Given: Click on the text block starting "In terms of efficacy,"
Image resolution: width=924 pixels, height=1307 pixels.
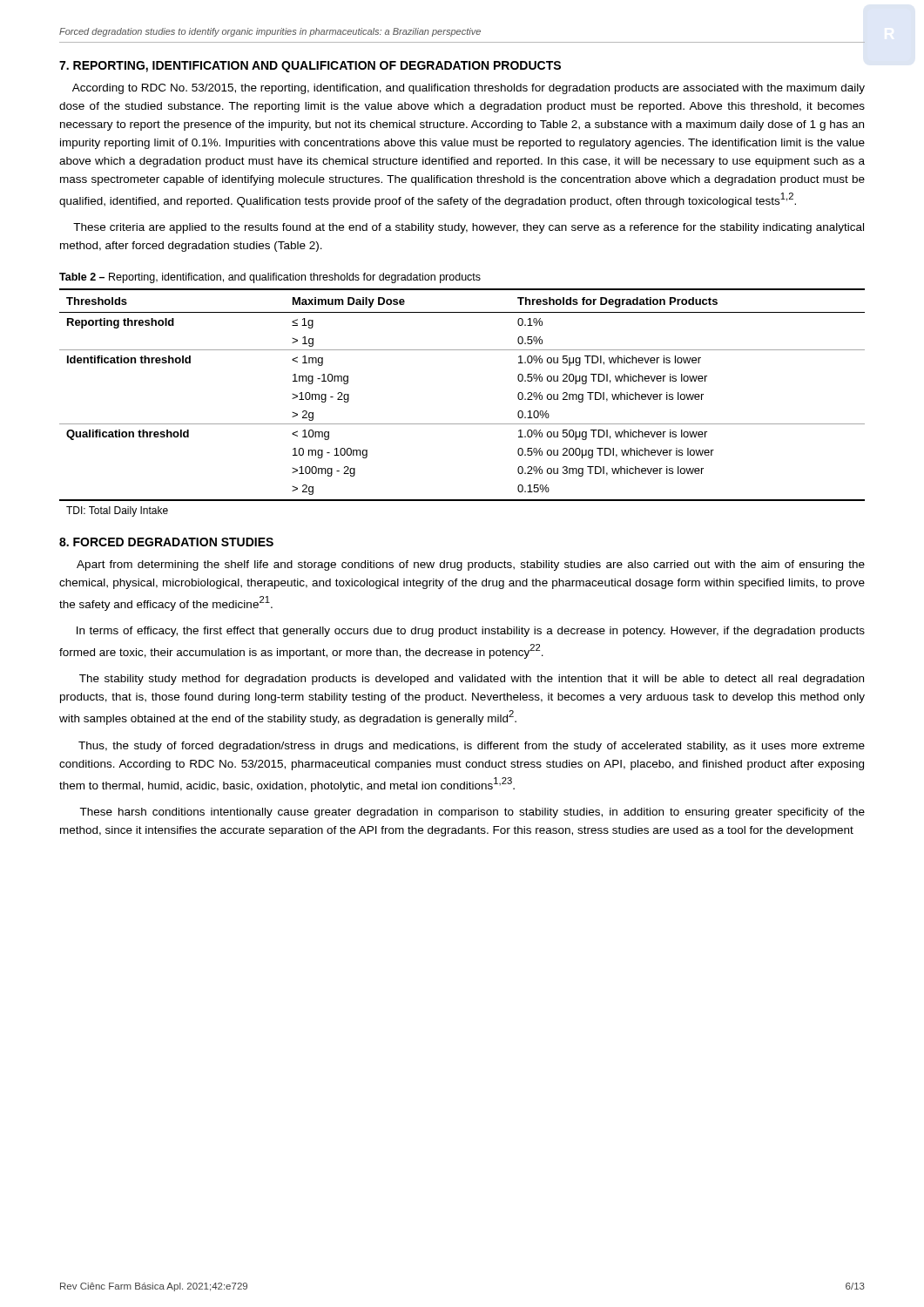Looking at the screenshot, I should (x=462, y=641).
